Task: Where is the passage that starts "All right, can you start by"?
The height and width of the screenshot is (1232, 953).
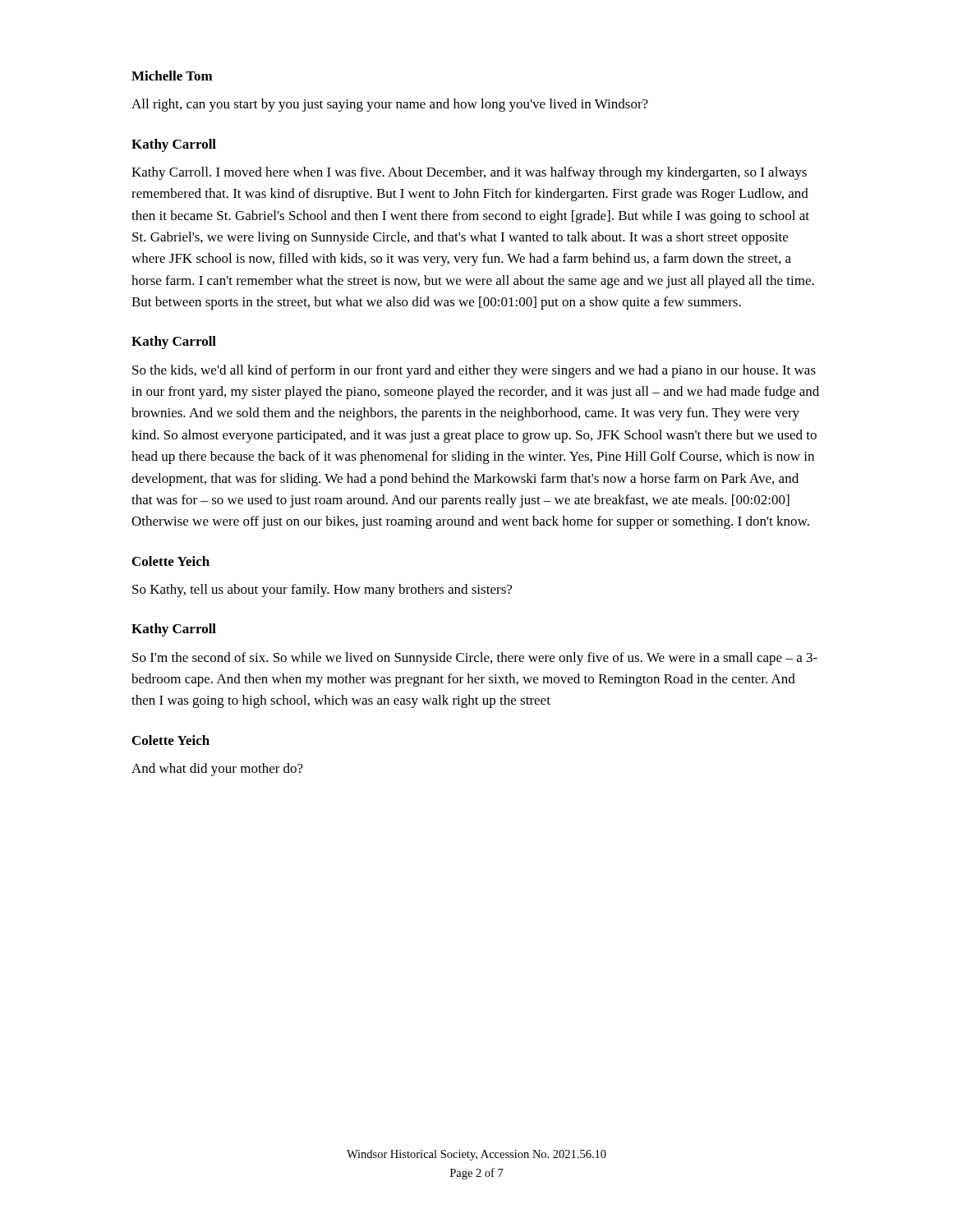Action: point(390,104)
